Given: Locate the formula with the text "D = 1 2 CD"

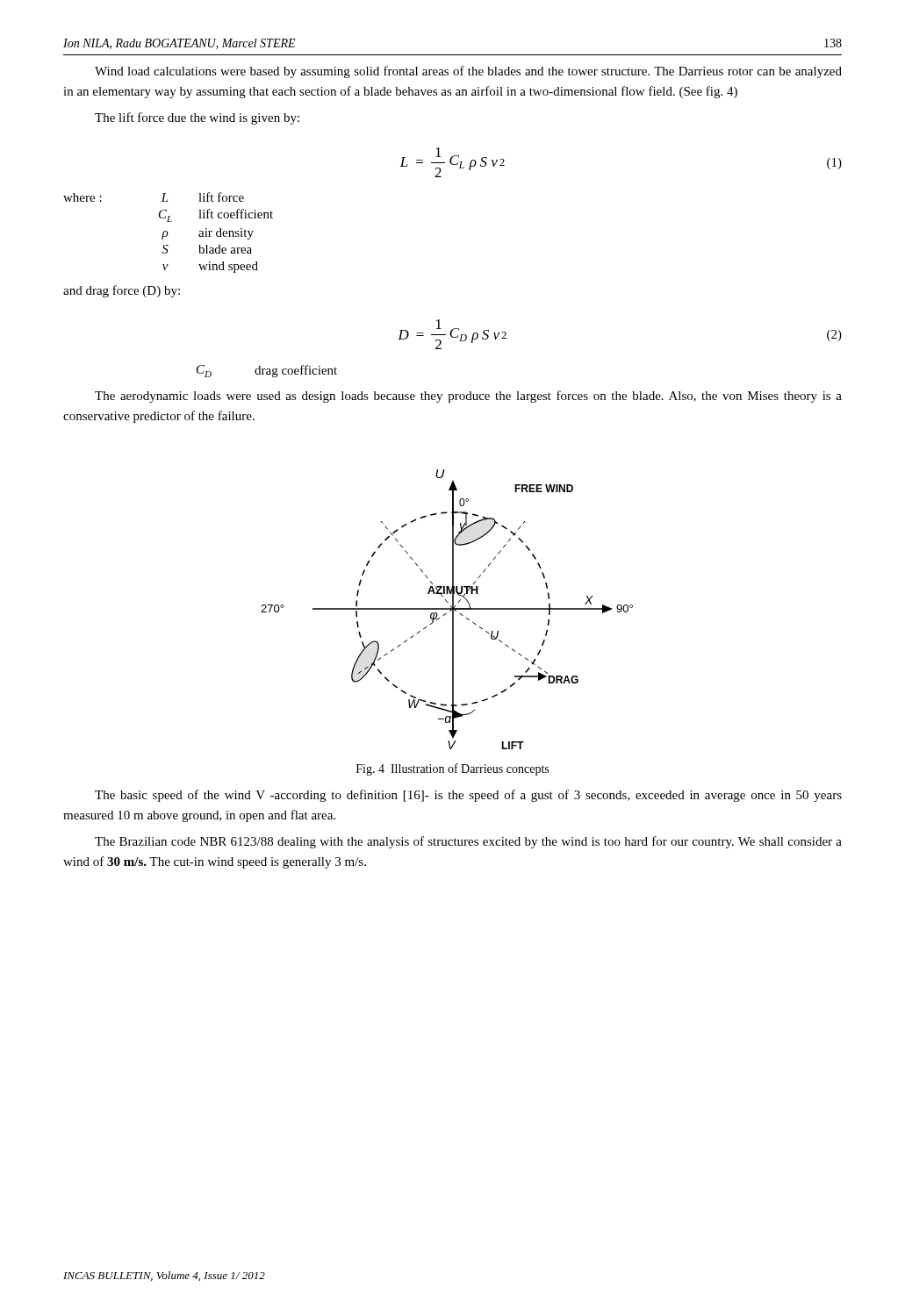Looking at the screenshot, I should [458, 336].
